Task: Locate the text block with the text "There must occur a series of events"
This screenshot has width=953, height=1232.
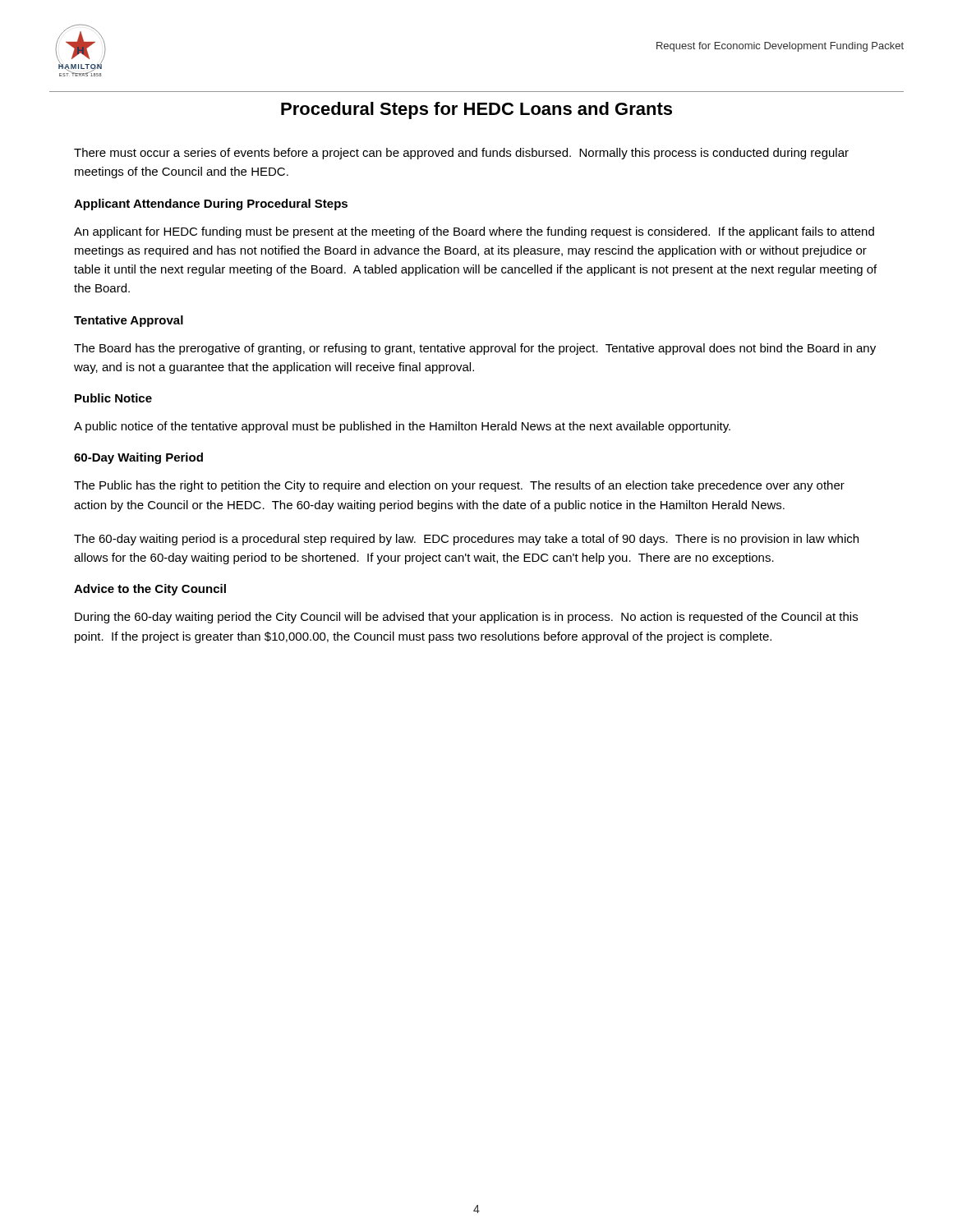Action: click(461, 162)
